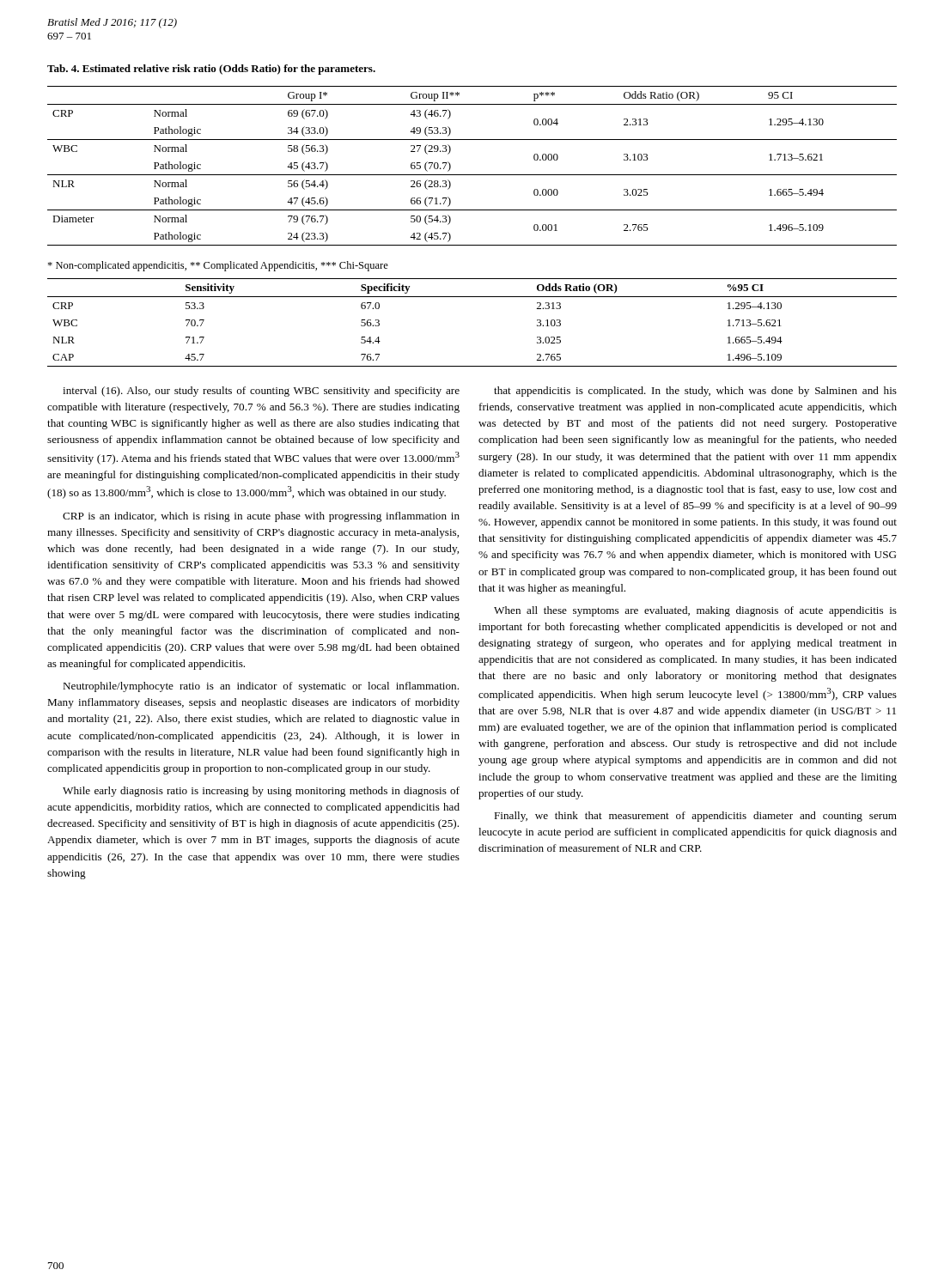Click on the table containing "%95 CI"
This screenshot has width=944, height=1288.
(x=472, y=322)
